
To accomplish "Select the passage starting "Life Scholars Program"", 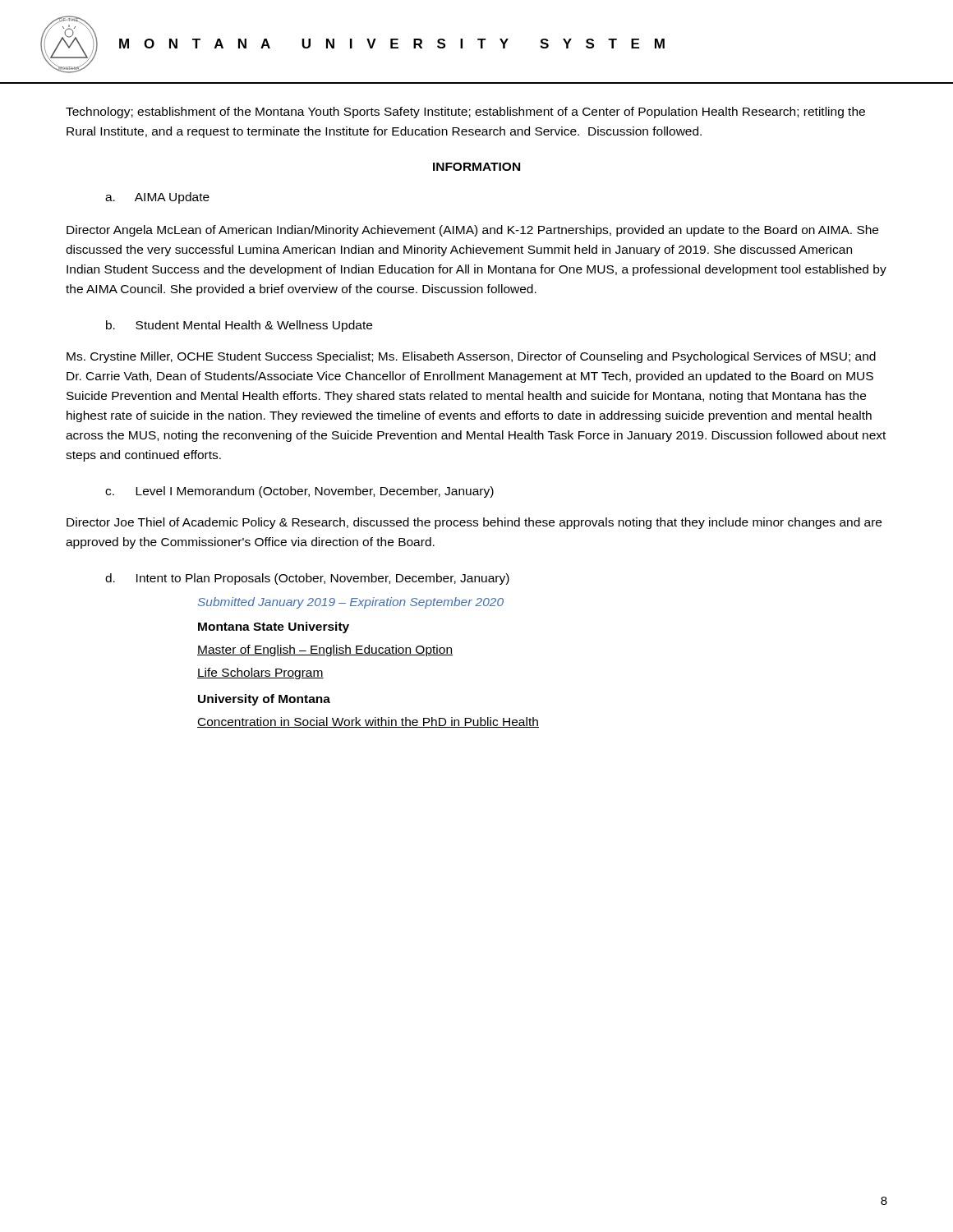I will click(260, 672).
